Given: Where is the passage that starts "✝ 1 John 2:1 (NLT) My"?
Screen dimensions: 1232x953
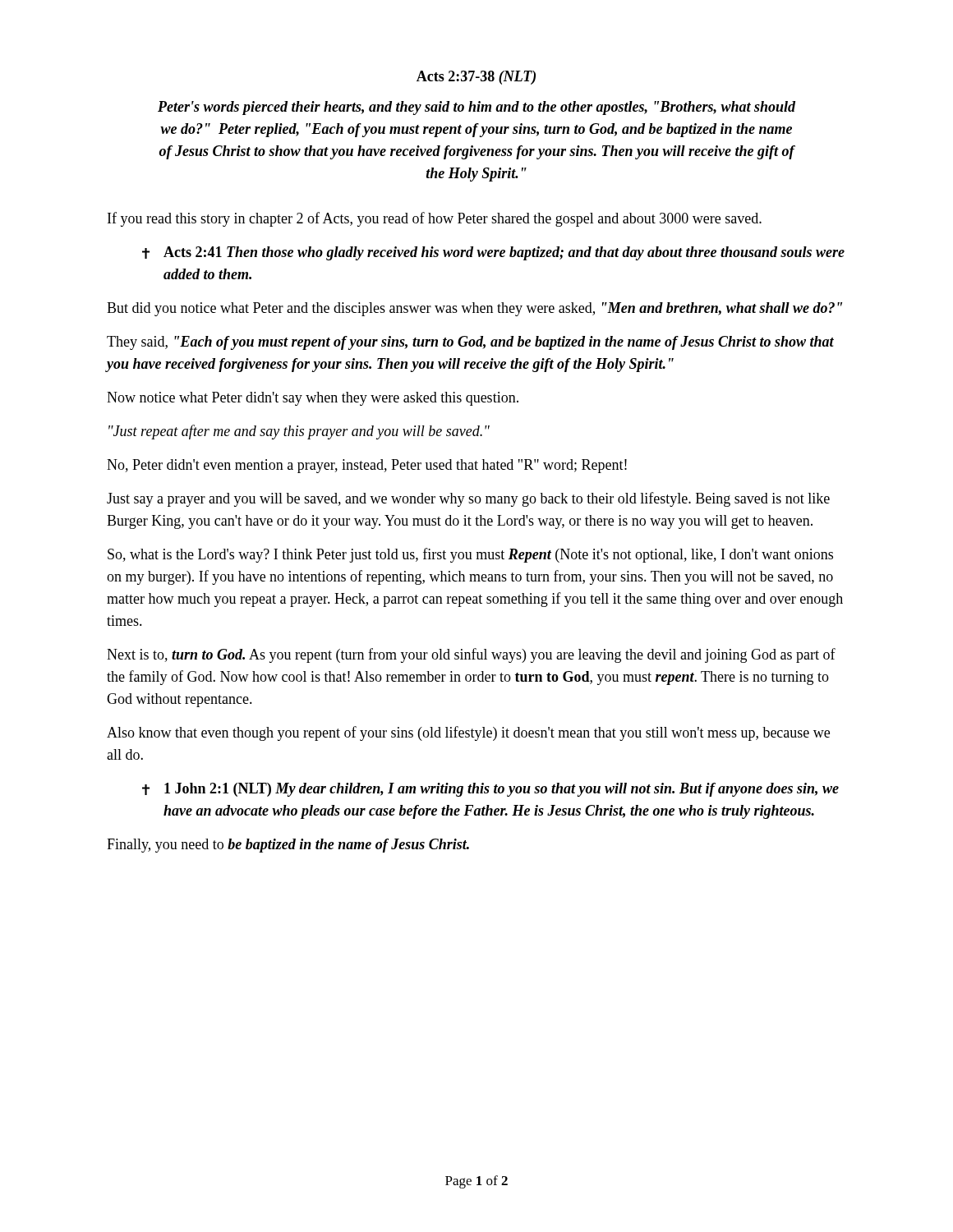Looking at the screenshot, I should pos(493,800).
